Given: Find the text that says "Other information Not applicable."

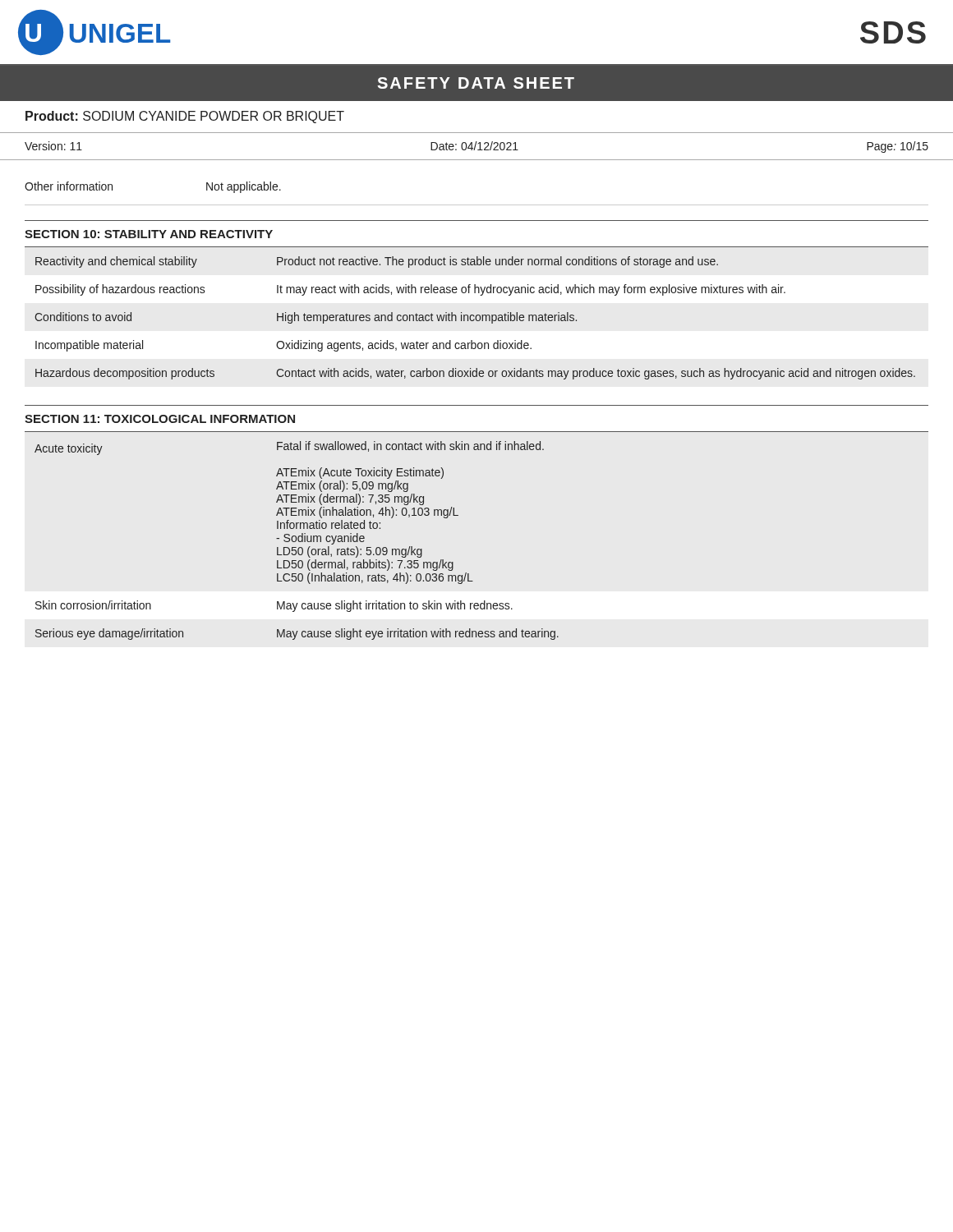Looking at the screenshot, I should click(70, 187).
